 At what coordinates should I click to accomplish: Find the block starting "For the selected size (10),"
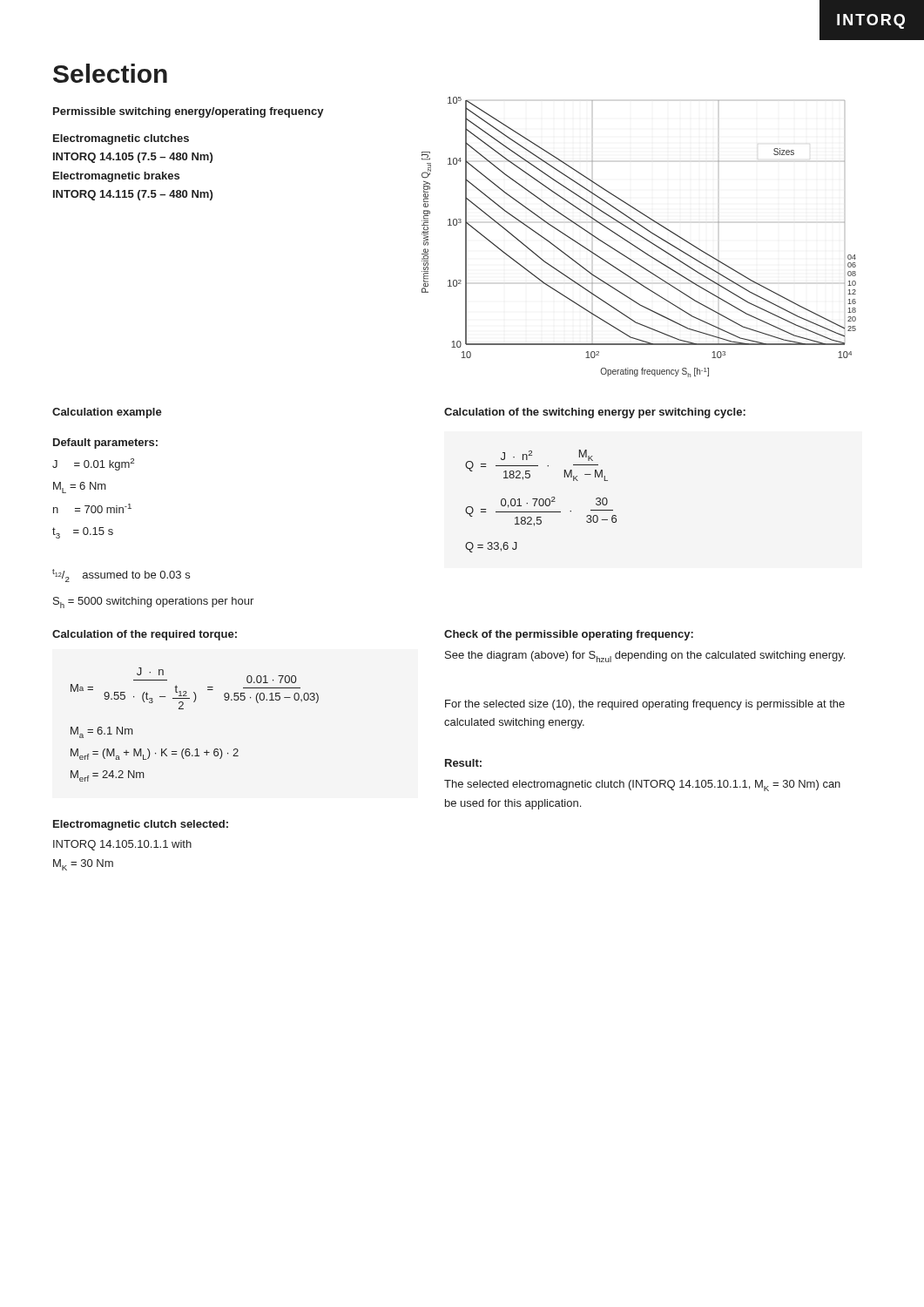(x=645, y=713)
